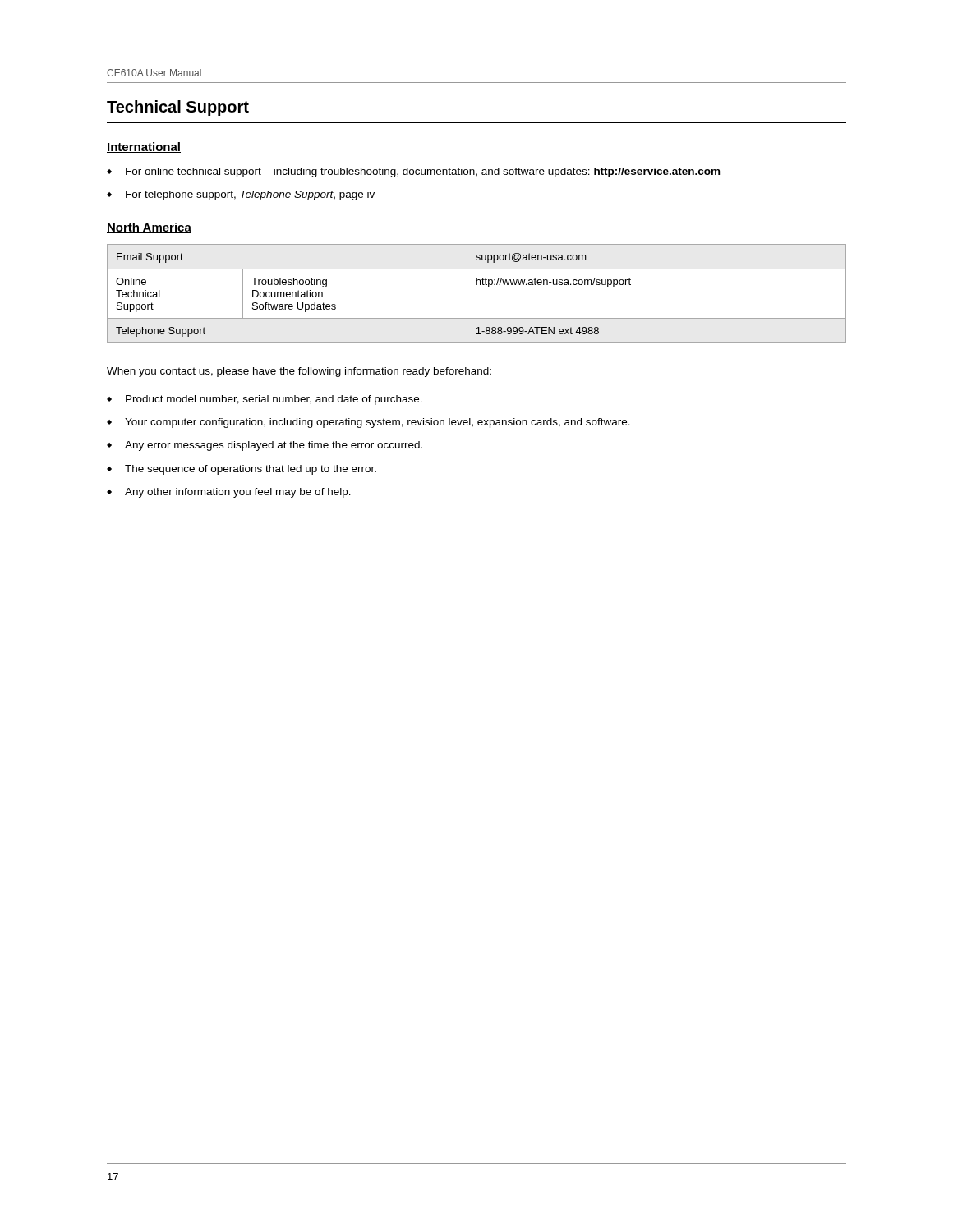Image resolution: width=953 pixels, height=1232 pixels.
Task: Navigate to the text block starting "The sequence of operations that"
Action: click(x=251, y=468)
